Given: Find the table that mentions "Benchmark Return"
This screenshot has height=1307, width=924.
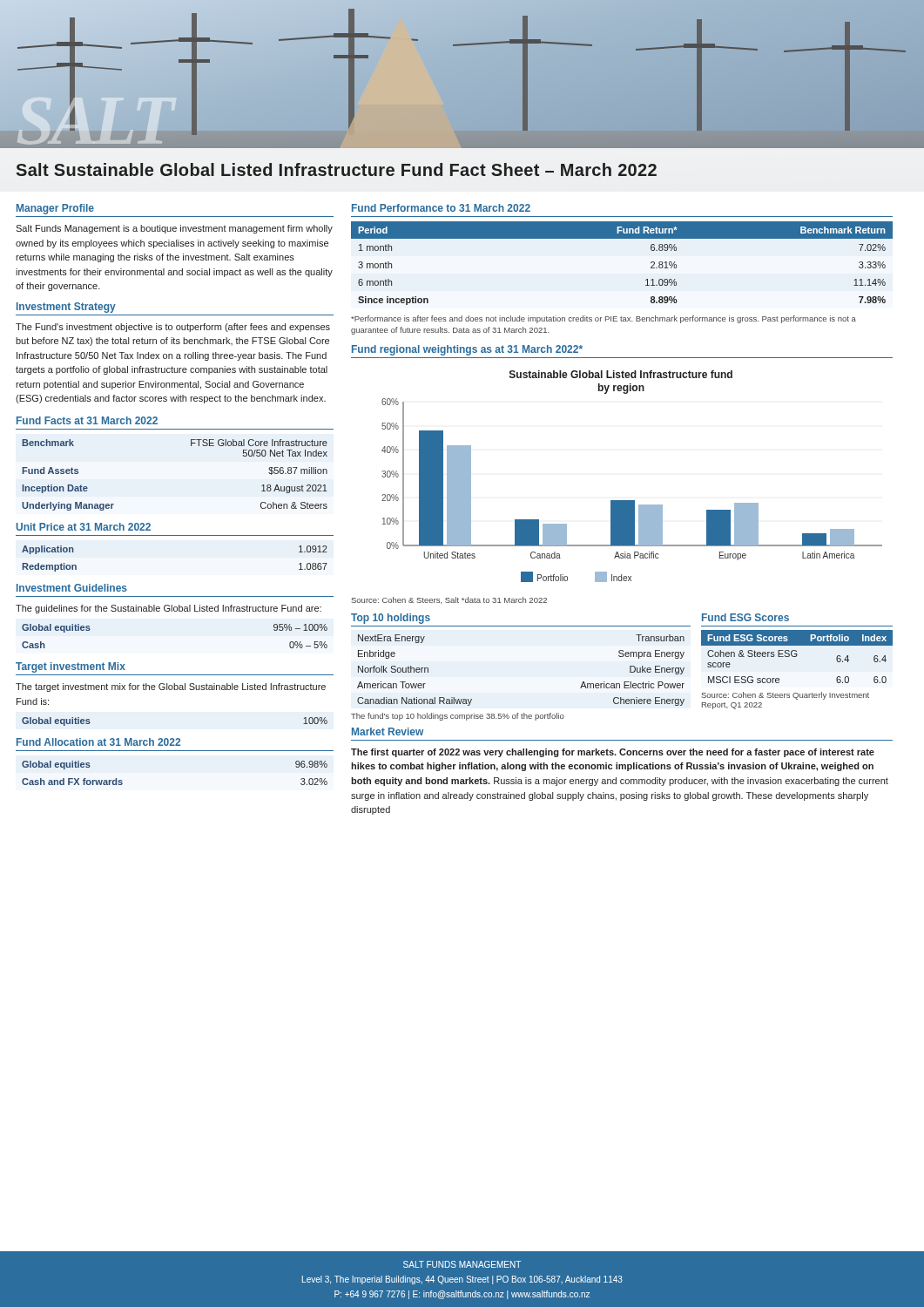Looking at the screenshot, I should point(622,265).
